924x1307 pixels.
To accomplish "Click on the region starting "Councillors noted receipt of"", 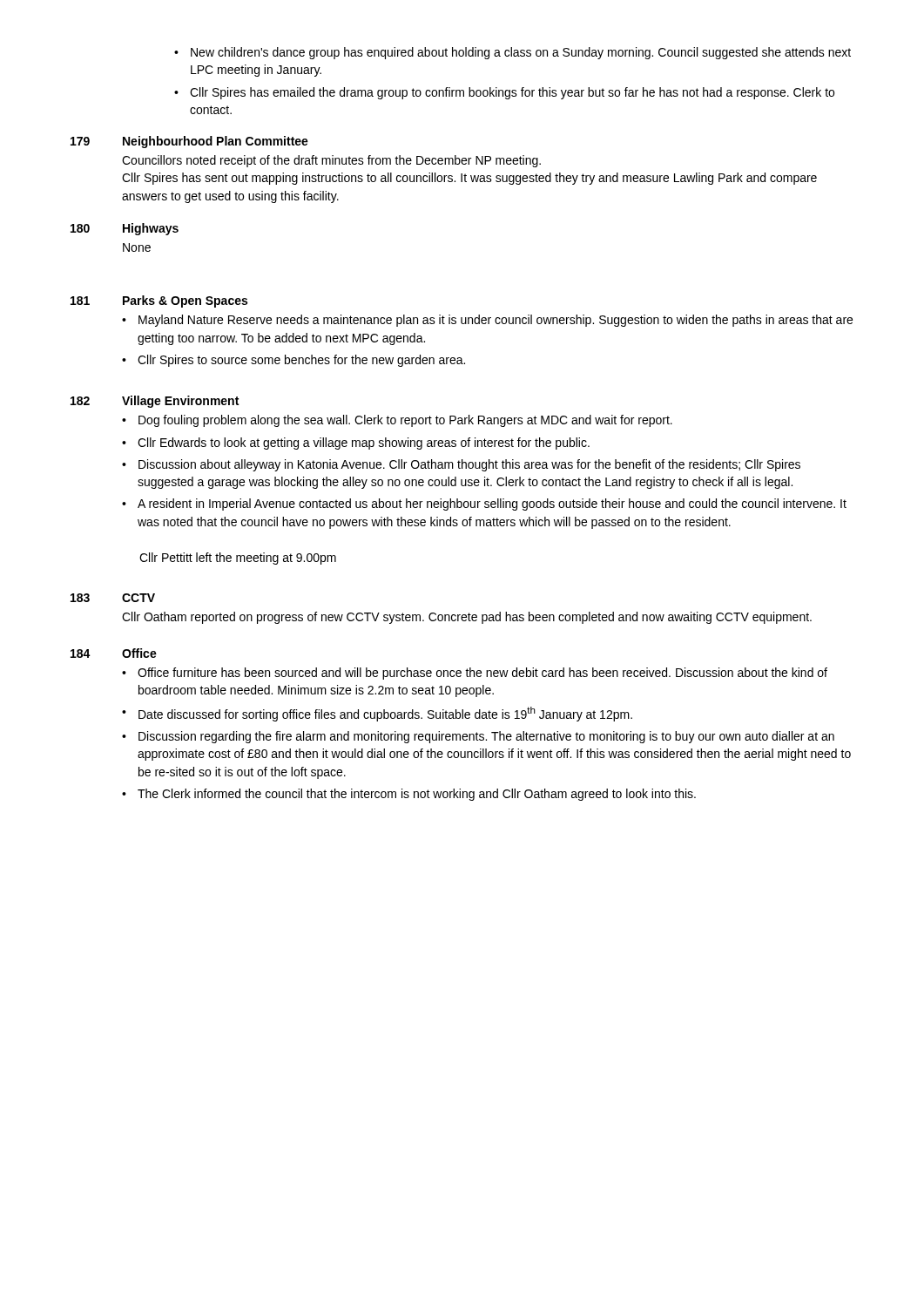I will point(470,178).
